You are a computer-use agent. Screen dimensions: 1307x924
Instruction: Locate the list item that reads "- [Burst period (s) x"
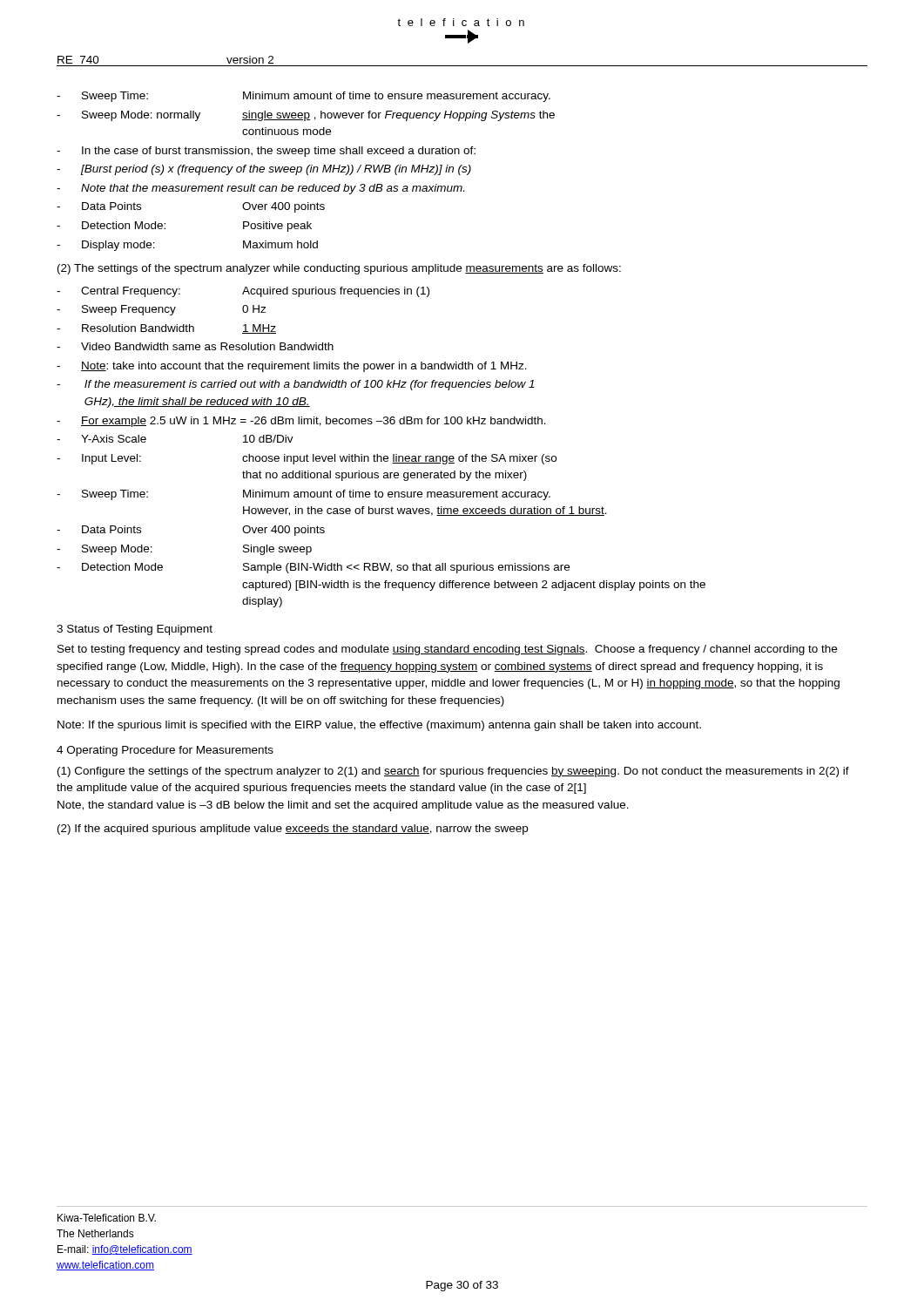coord(462,169)
